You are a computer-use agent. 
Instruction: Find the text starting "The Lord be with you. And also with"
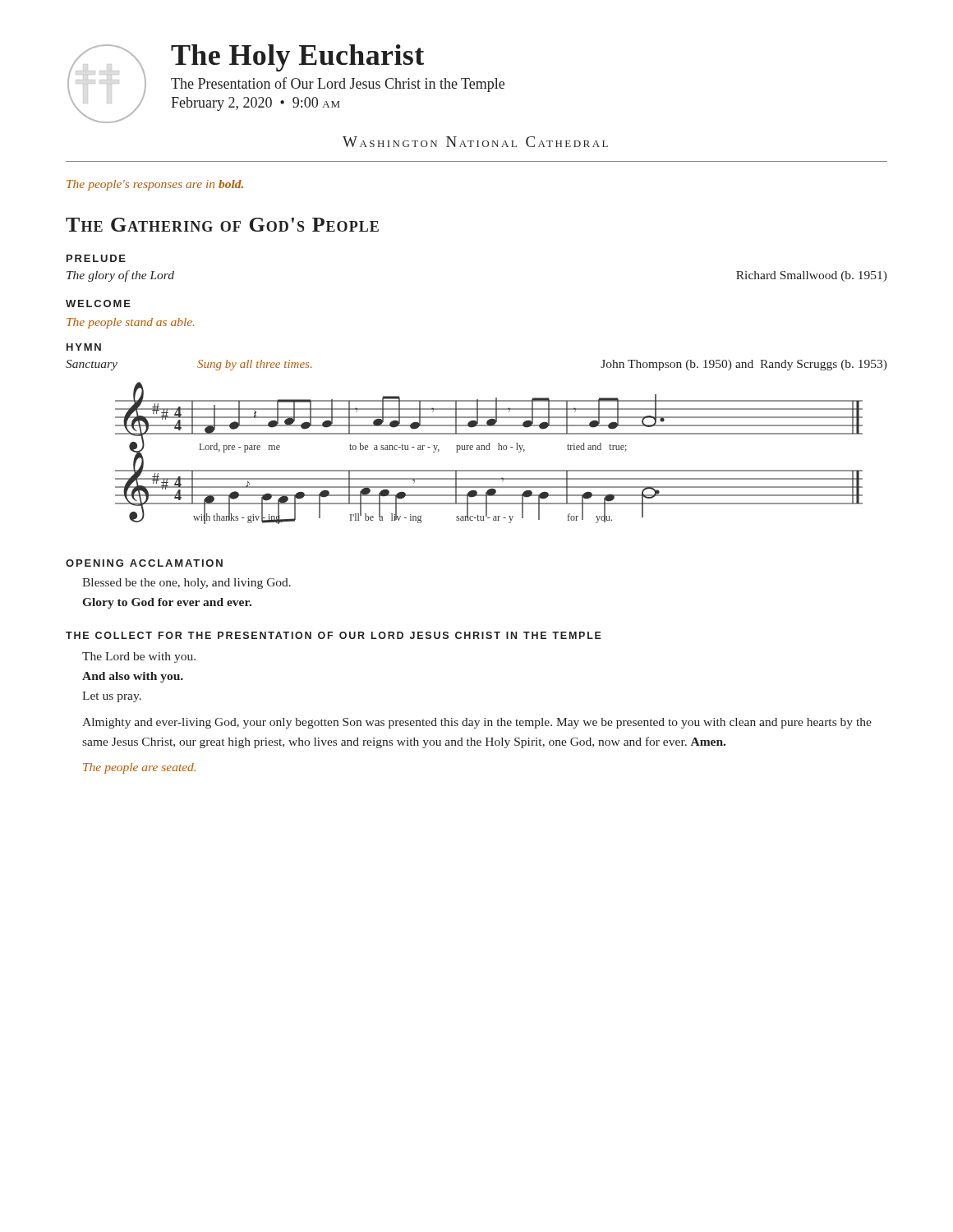click(x=139, y=676)
